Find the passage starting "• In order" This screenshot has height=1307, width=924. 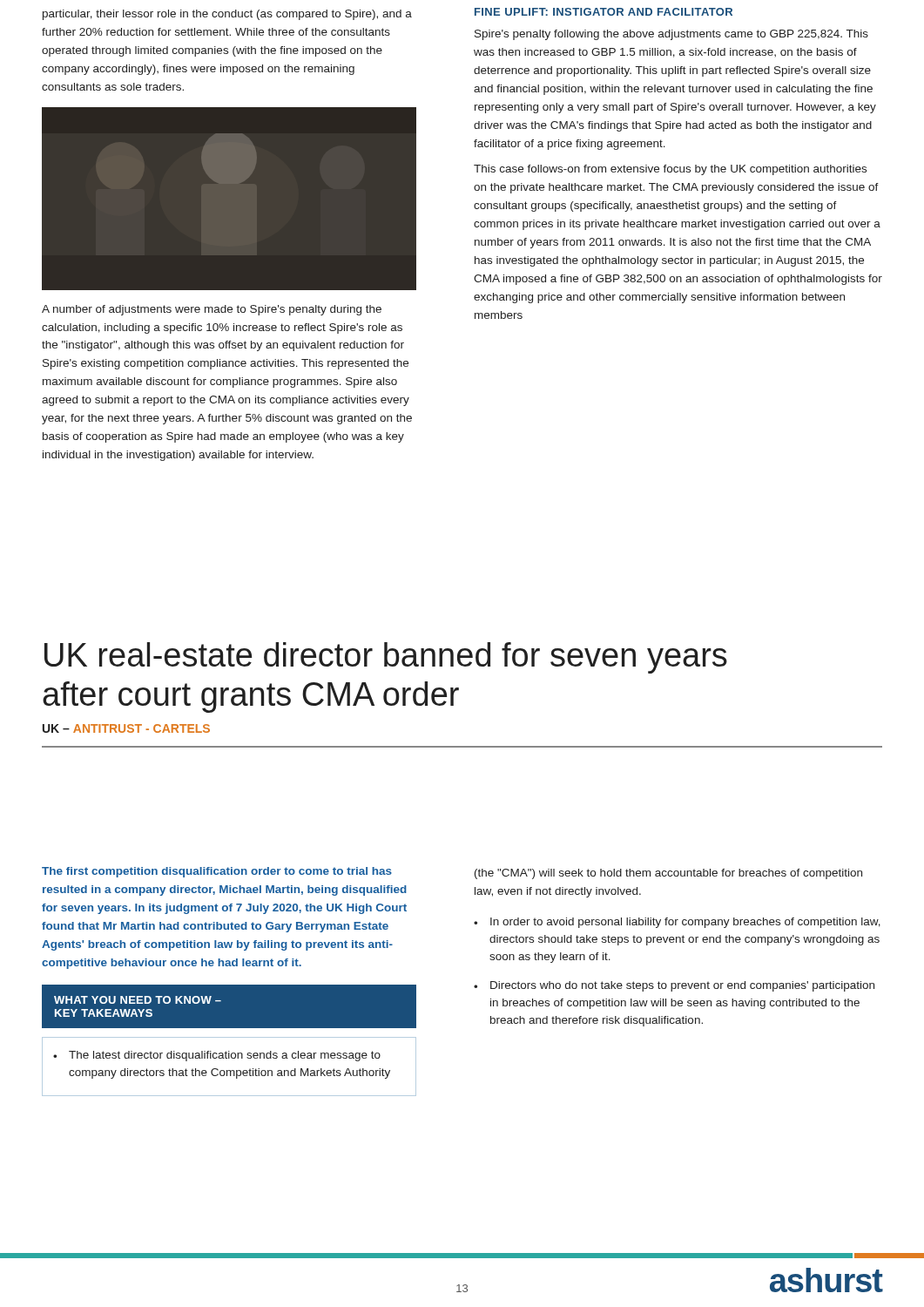678,940
